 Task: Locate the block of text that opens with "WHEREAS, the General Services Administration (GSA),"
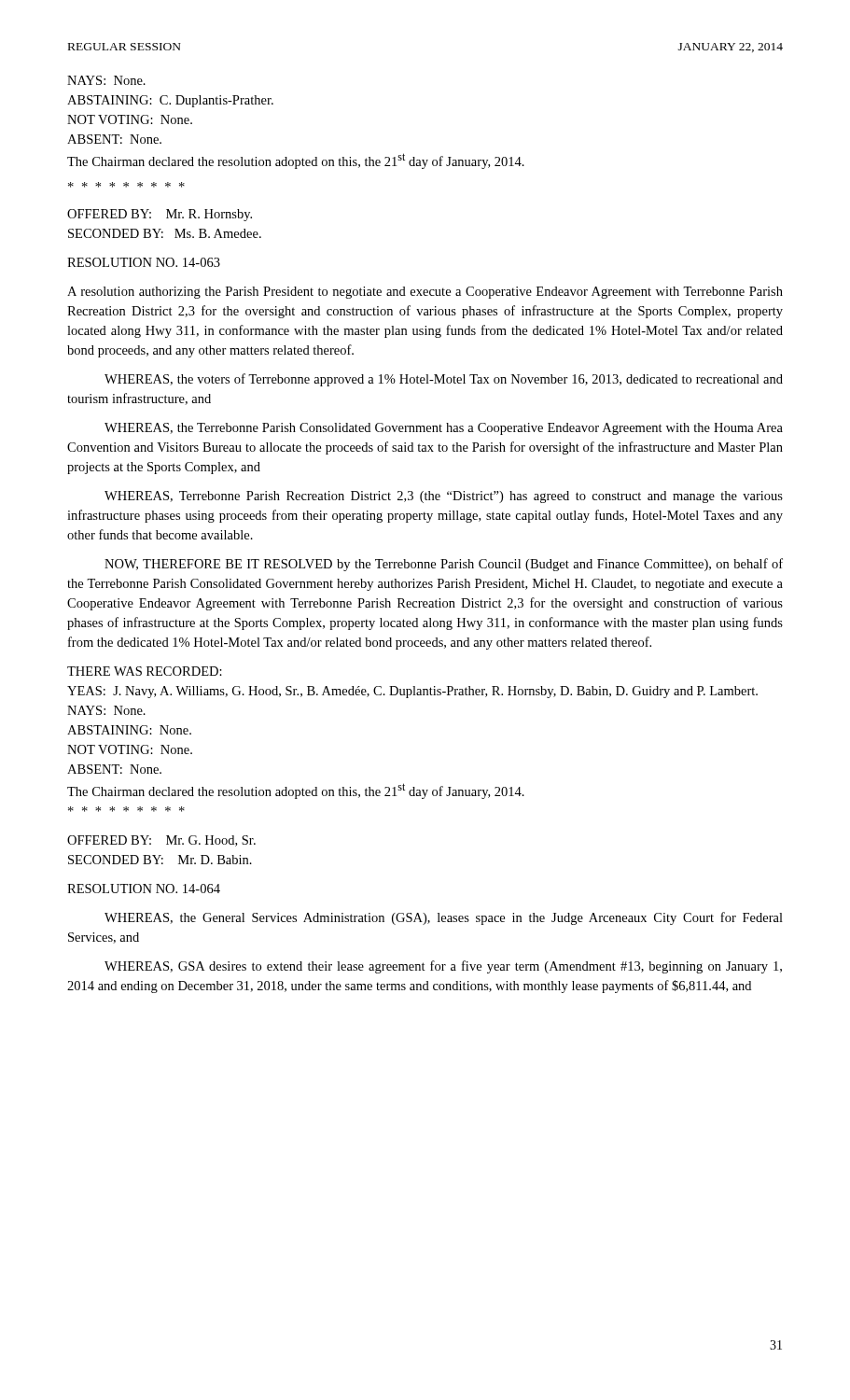tap(425, 928)
